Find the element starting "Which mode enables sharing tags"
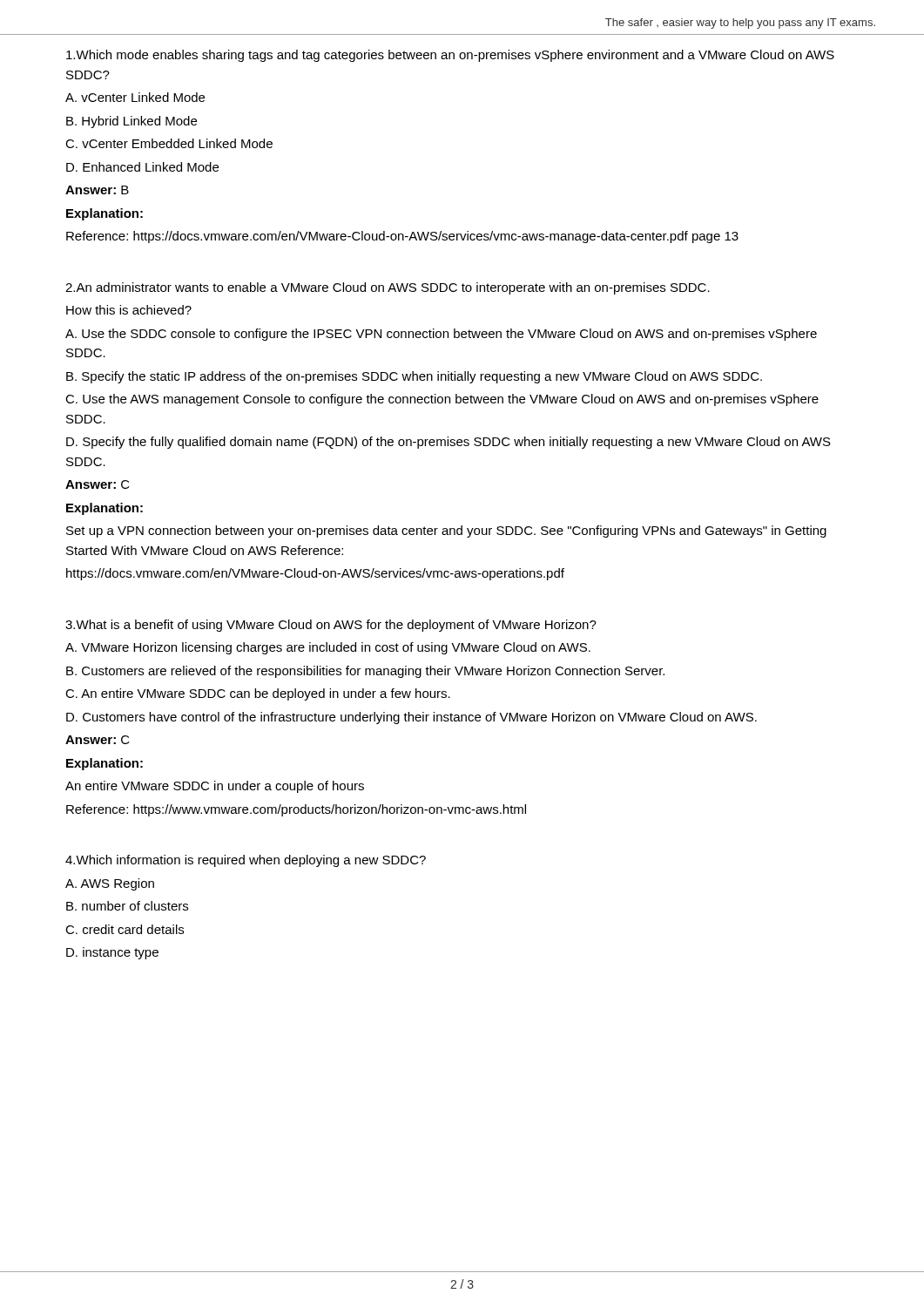This screenshot has width=924, height=1307. point(462,65)
